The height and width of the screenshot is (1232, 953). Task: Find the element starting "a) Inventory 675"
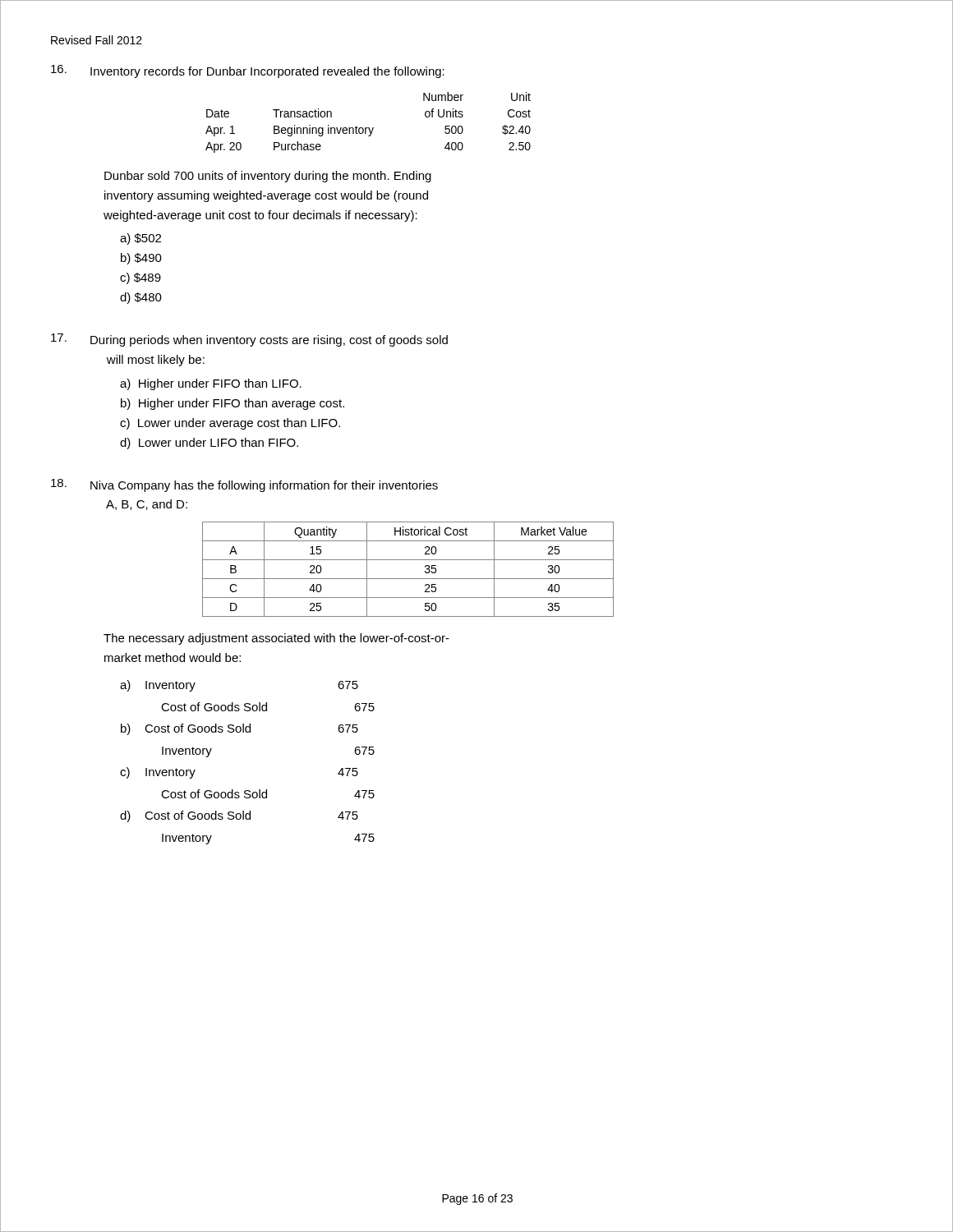(x=170, y=685)
